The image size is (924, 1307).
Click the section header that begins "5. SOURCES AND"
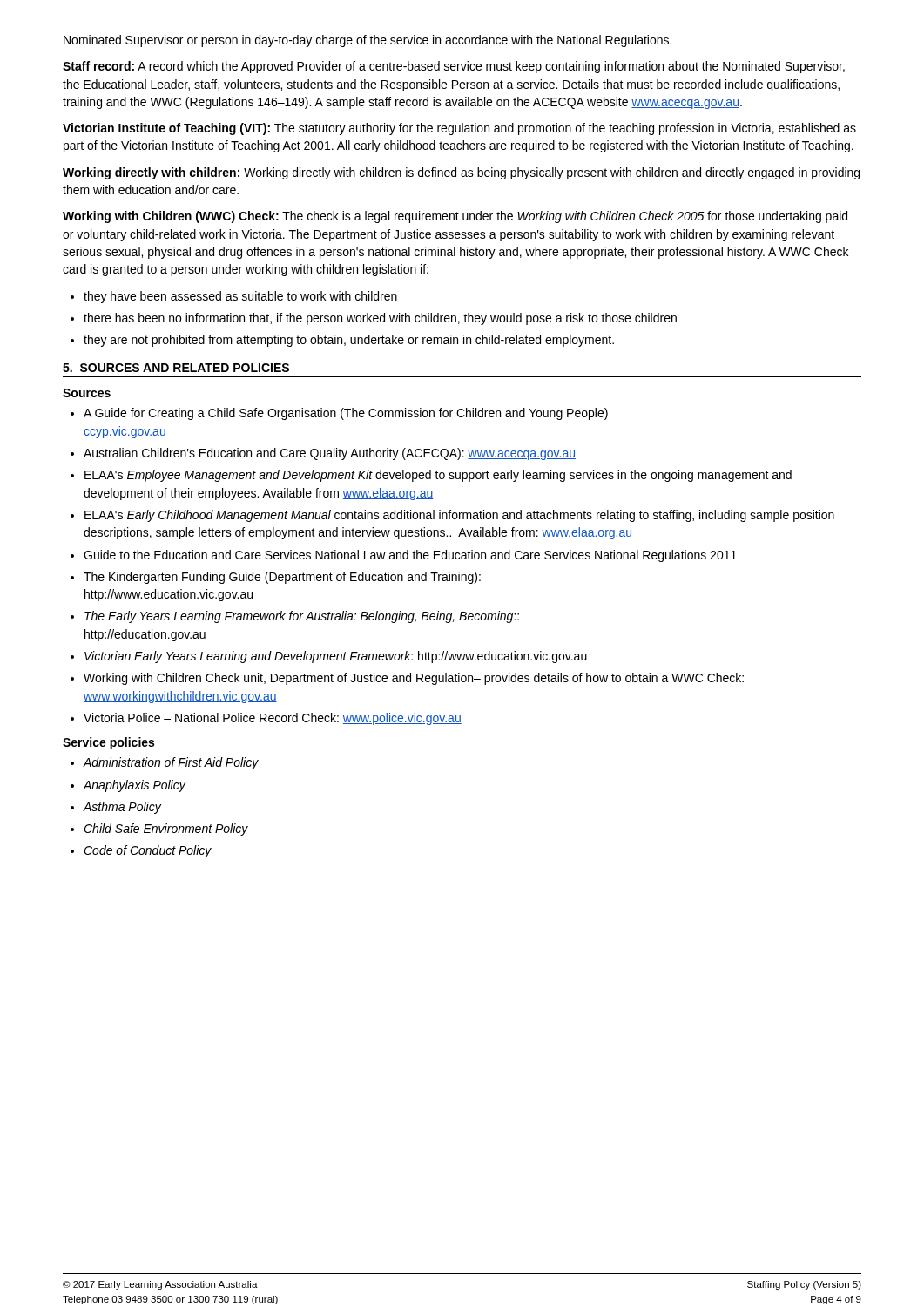tap(462, 369)
